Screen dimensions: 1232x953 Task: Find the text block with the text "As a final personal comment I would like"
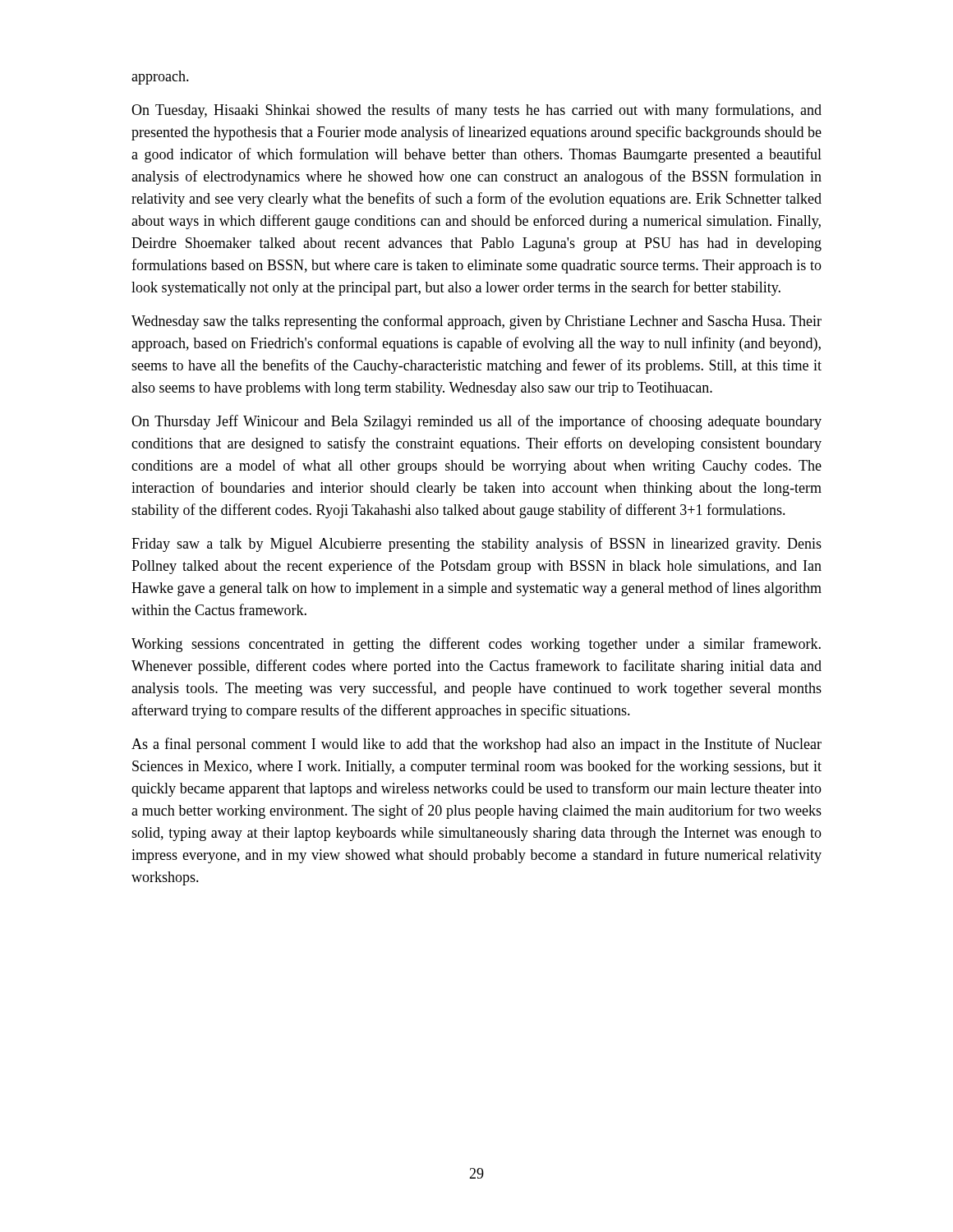click(x=476, y=811)
